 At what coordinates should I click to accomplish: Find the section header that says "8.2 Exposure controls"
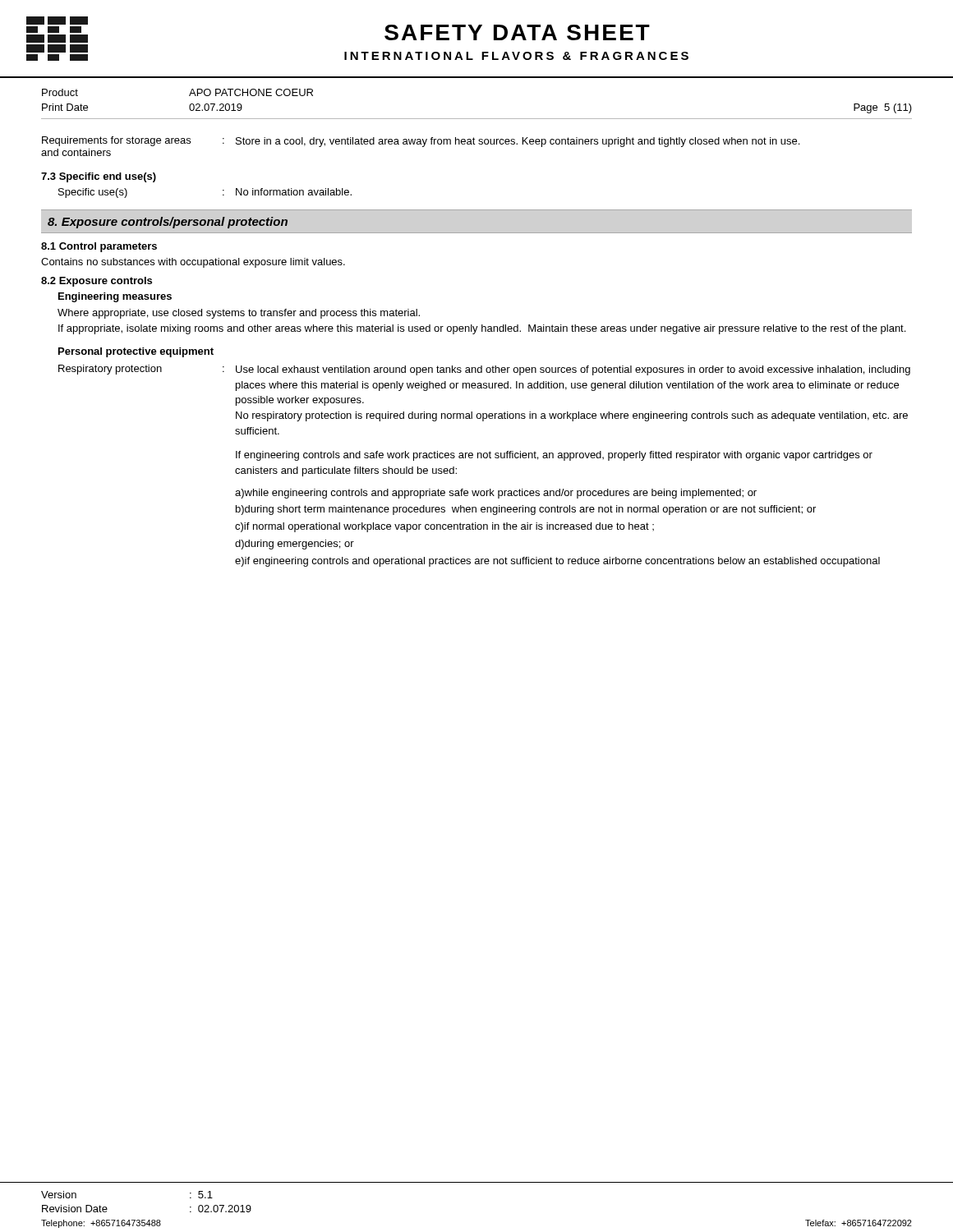tap(97, 281)
